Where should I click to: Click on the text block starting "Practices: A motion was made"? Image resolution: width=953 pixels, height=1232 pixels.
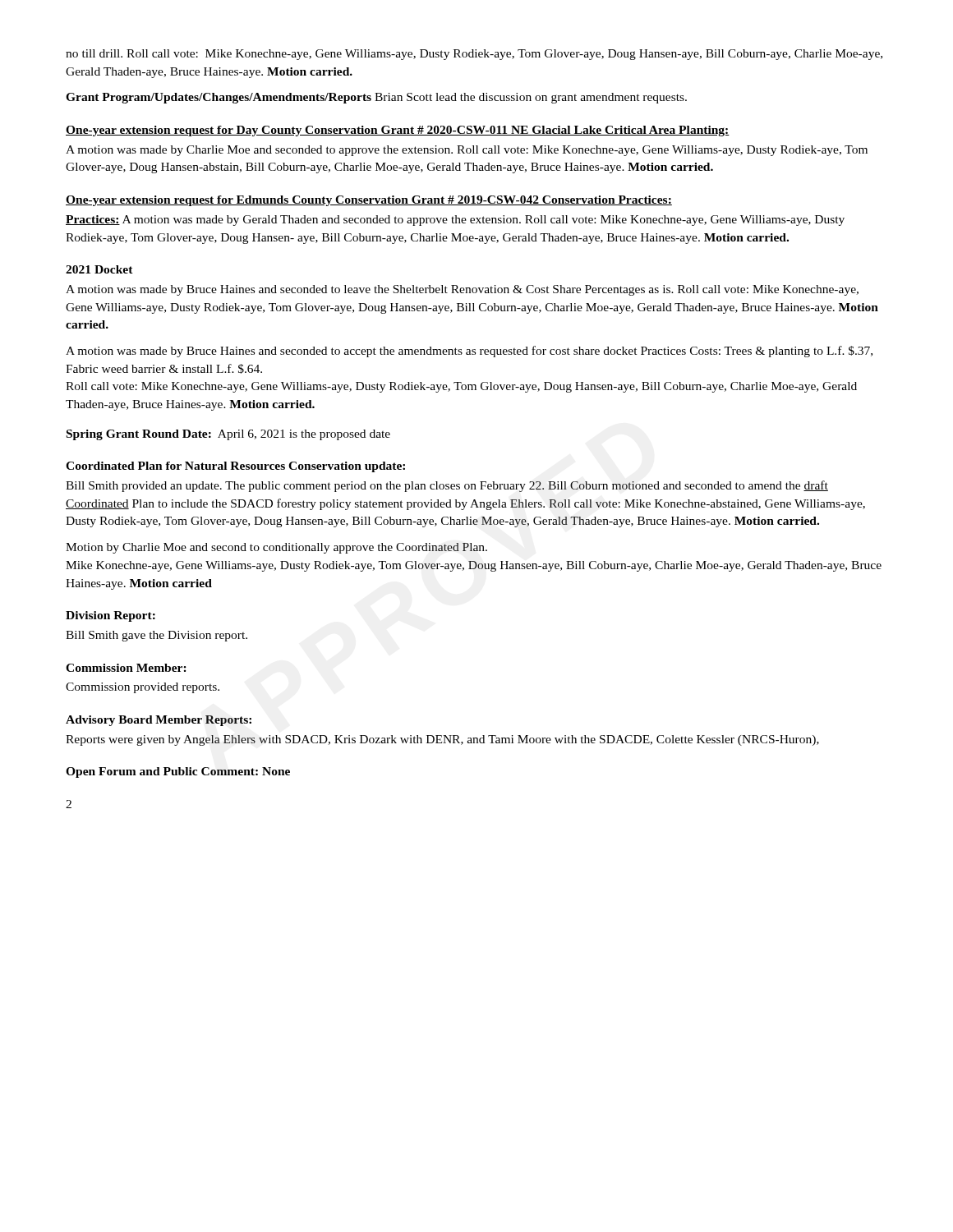pos(455,228)
